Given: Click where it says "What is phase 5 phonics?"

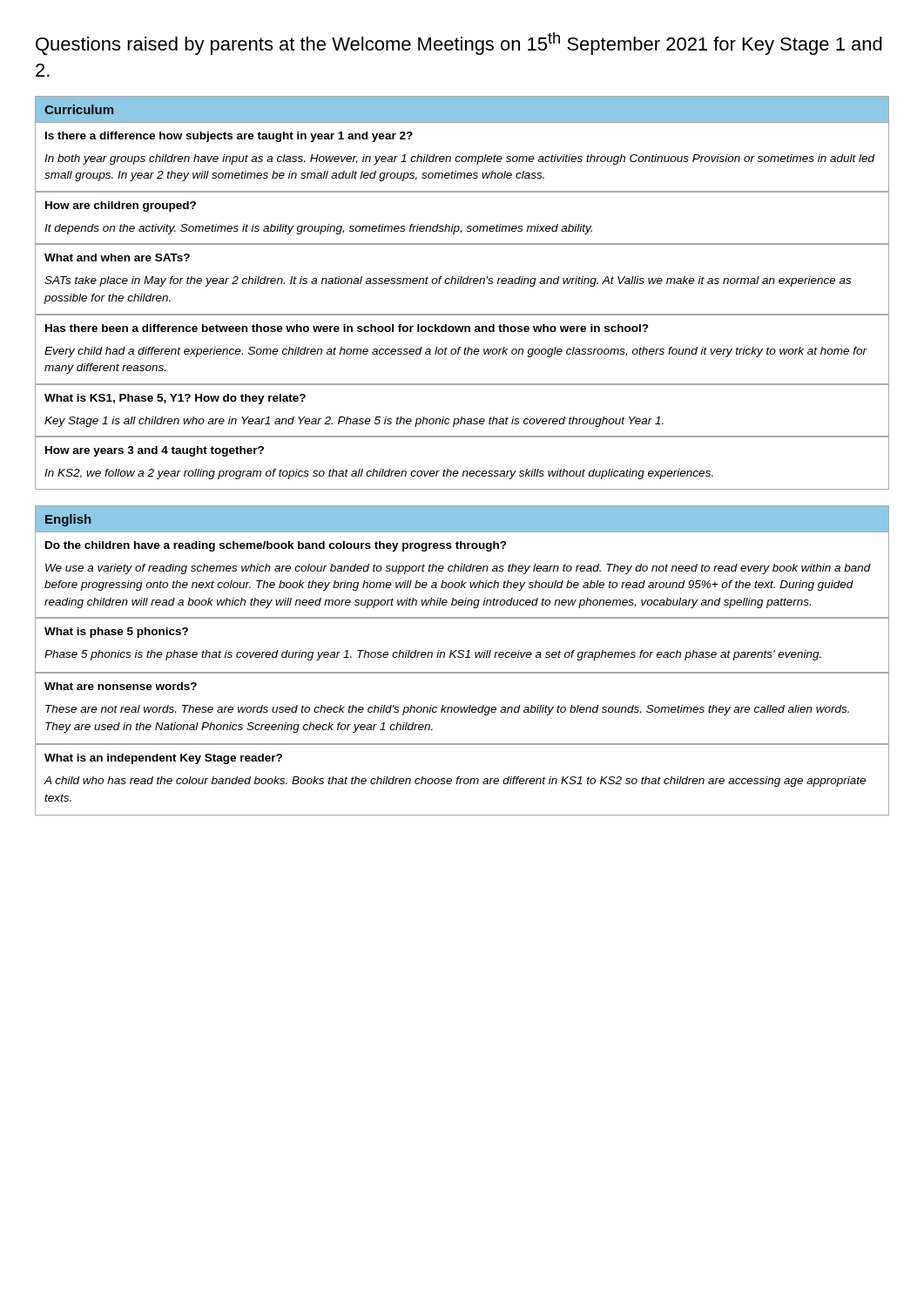Looking at the screenshot, I should pos(117,632).
